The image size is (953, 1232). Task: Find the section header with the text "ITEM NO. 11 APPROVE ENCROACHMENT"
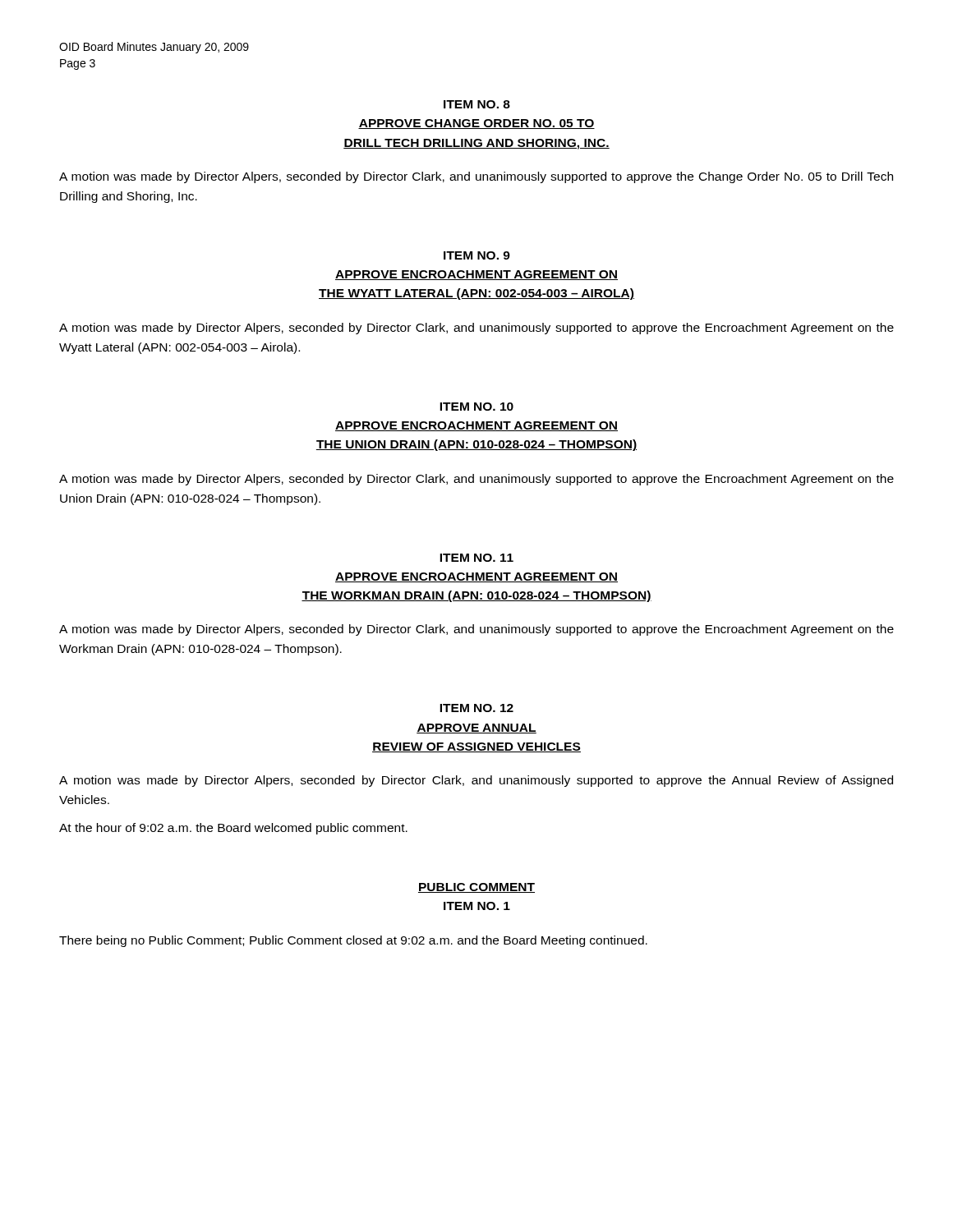[x=476, y=576]
